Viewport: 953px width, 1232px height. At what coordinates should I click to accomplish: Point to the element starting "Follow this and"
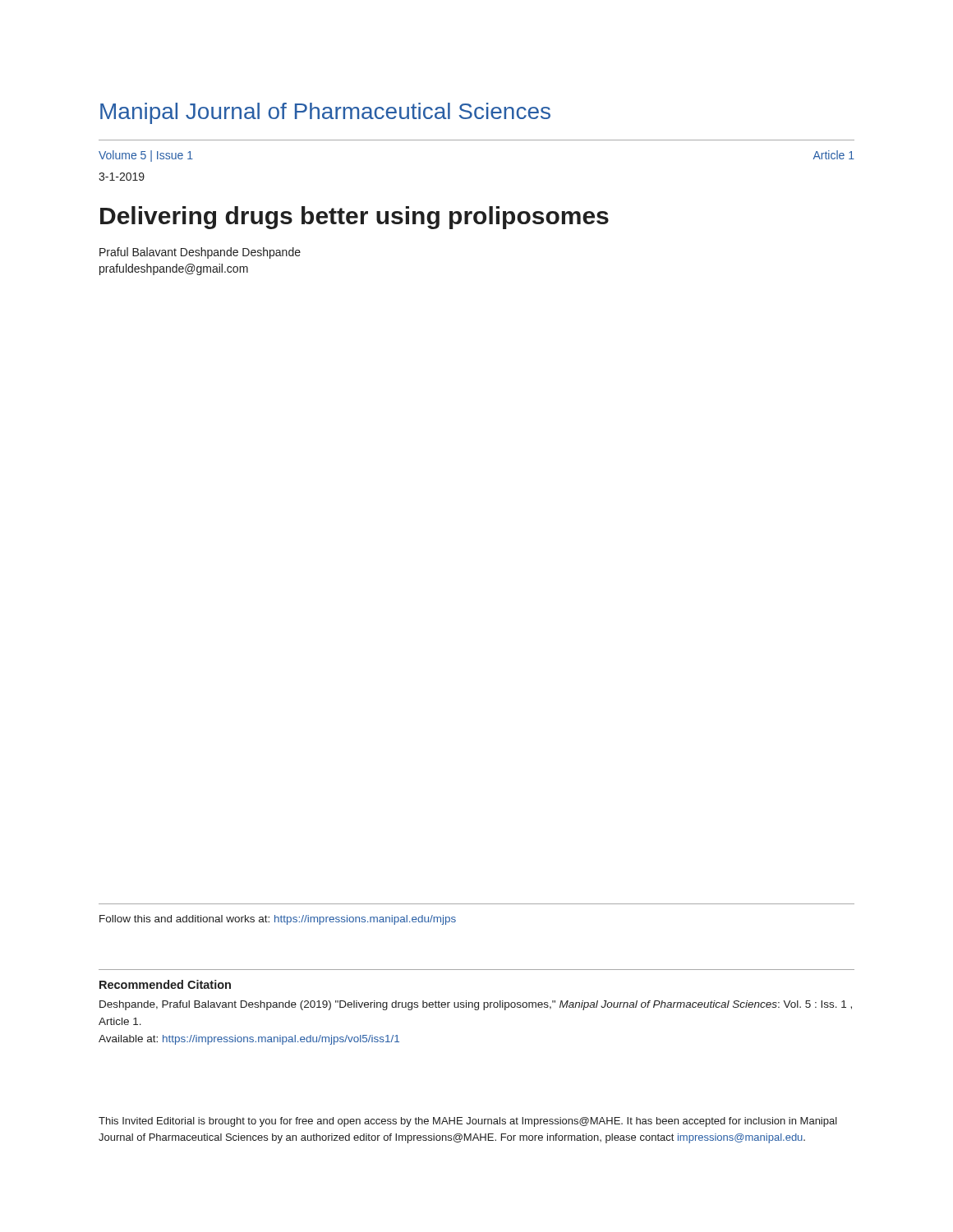tap(278, 920)
